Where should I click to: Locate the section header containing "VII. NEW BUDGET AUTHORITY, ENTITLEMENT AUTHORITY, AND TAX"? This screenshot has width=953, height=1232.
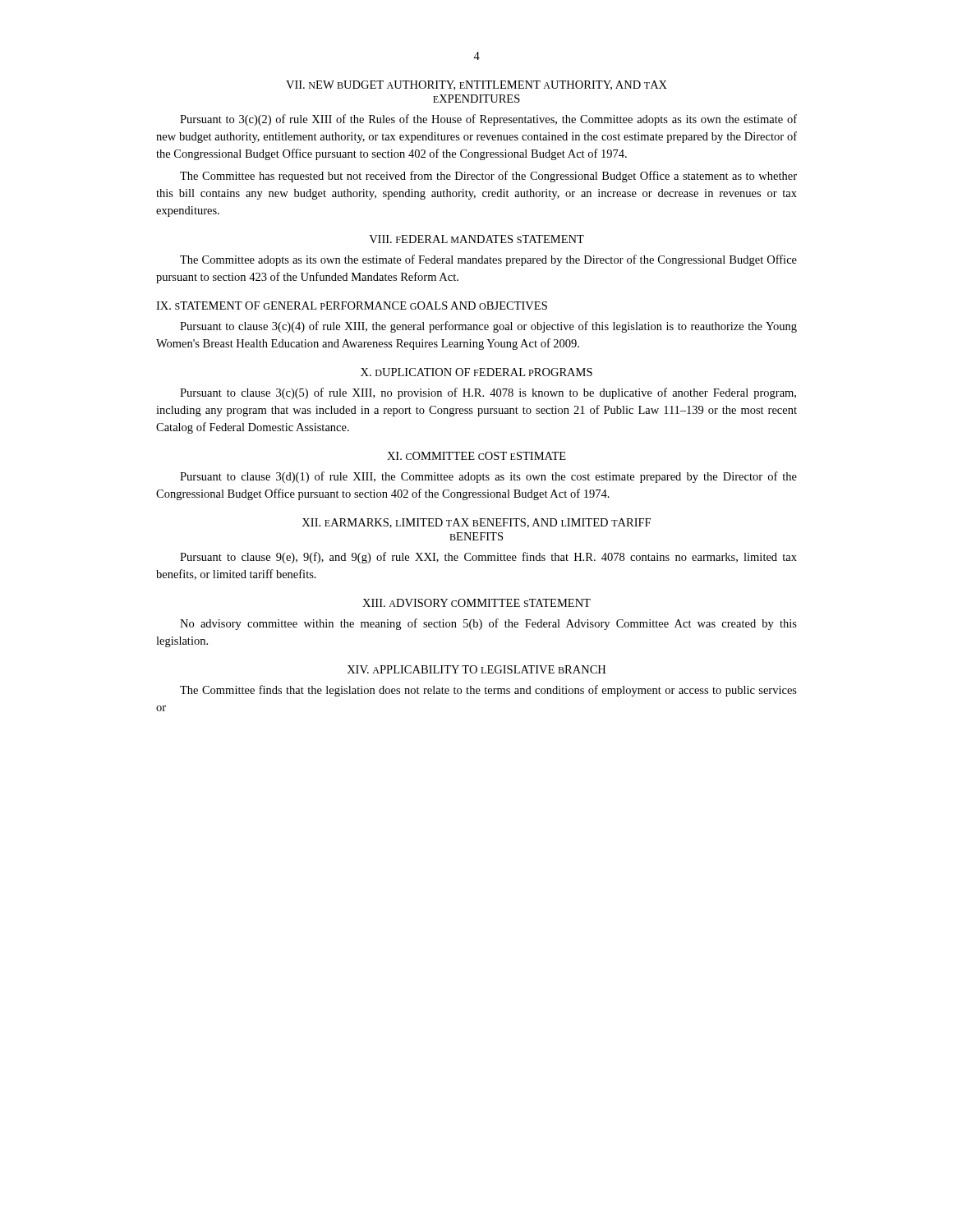coord(476,92)
